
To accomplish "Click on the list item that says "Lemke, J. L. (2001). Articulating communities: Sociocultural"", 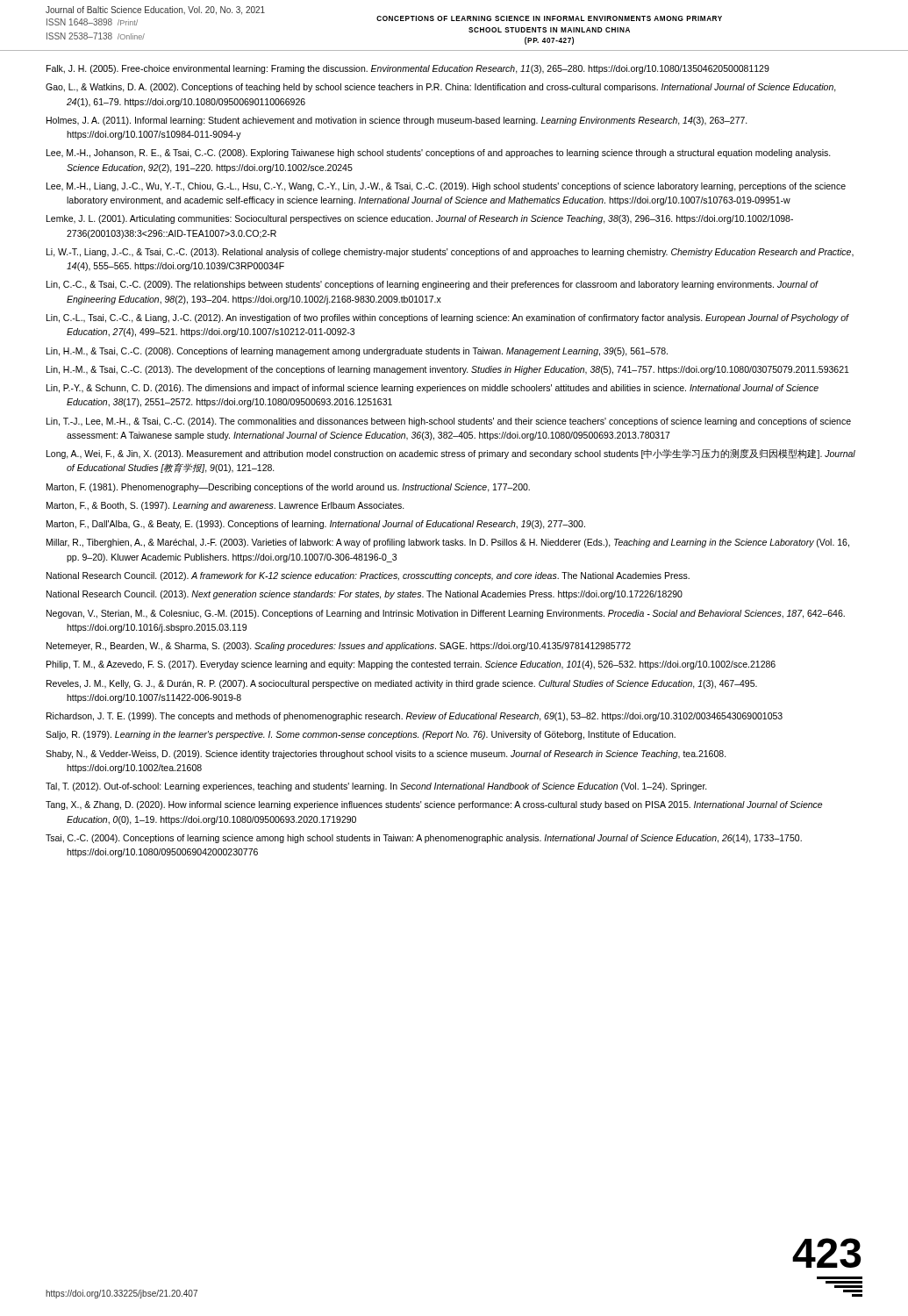I will 419,226.
